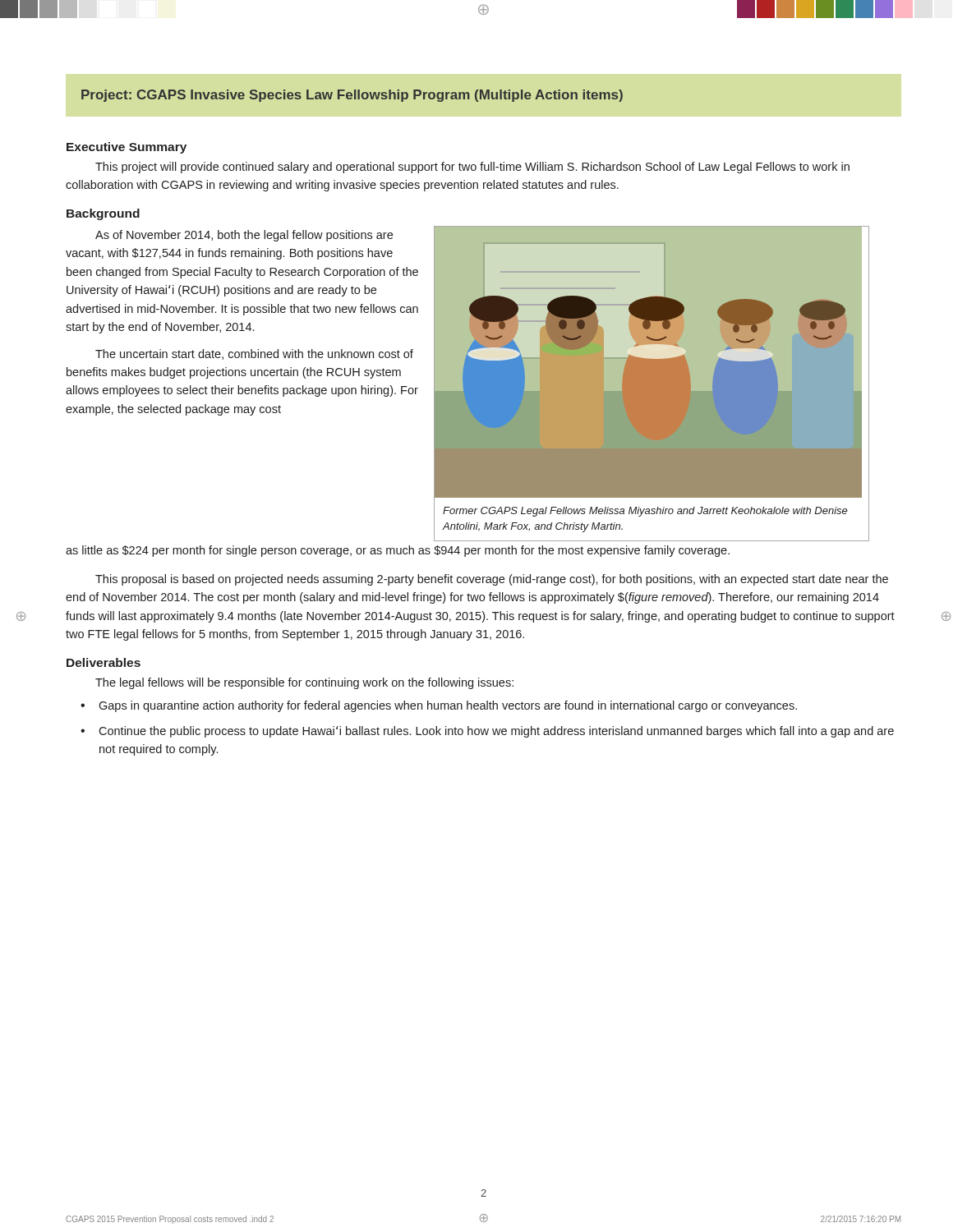Image resolution: width=967 pixels, height=1232 pixels.
Task: Locate the block starting "as little as $224 per month for"
Action: (x=398, y=551)
